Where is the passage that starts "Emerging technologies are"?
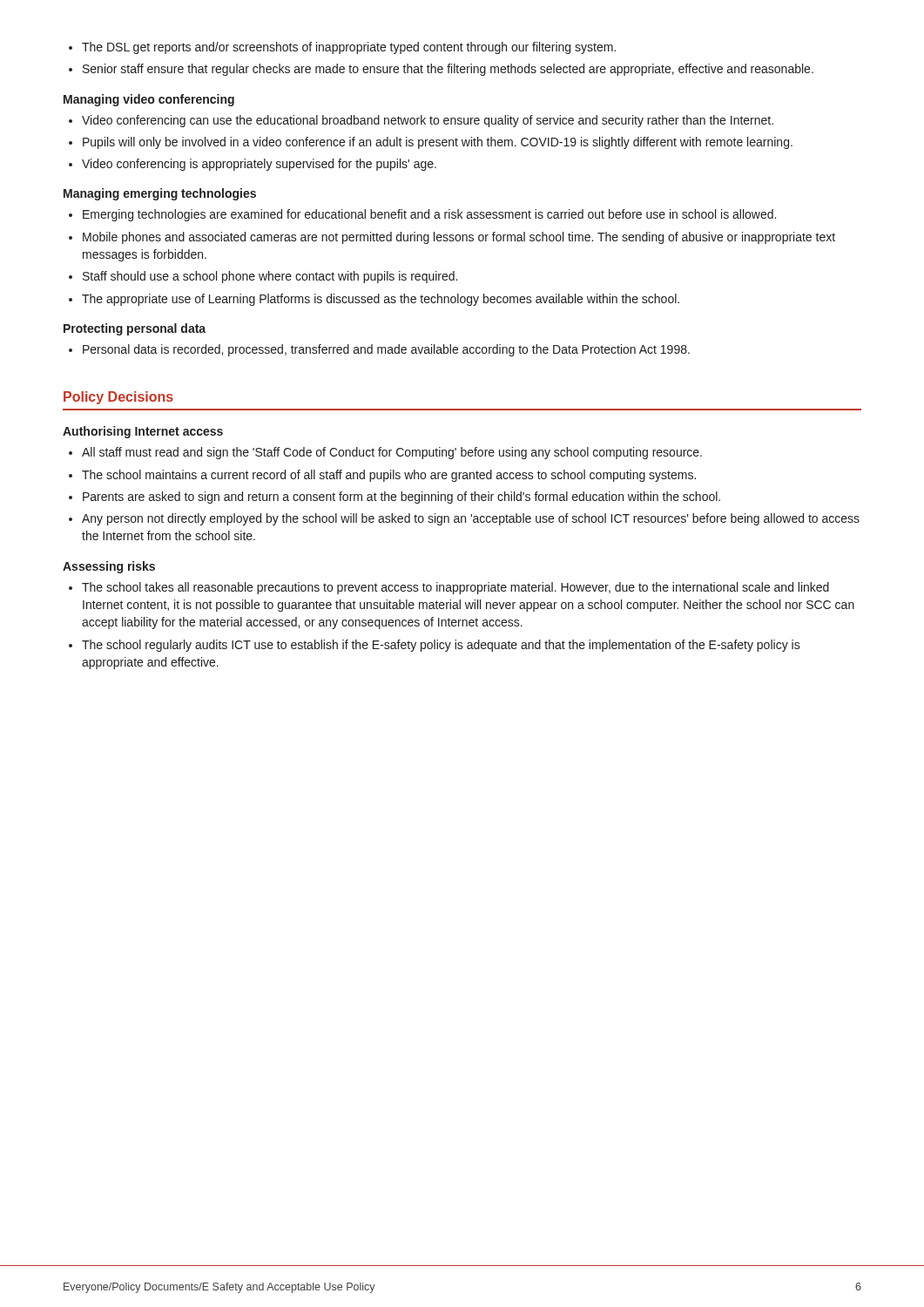This screenshot has width=924, height=1307. pos(422,215)
